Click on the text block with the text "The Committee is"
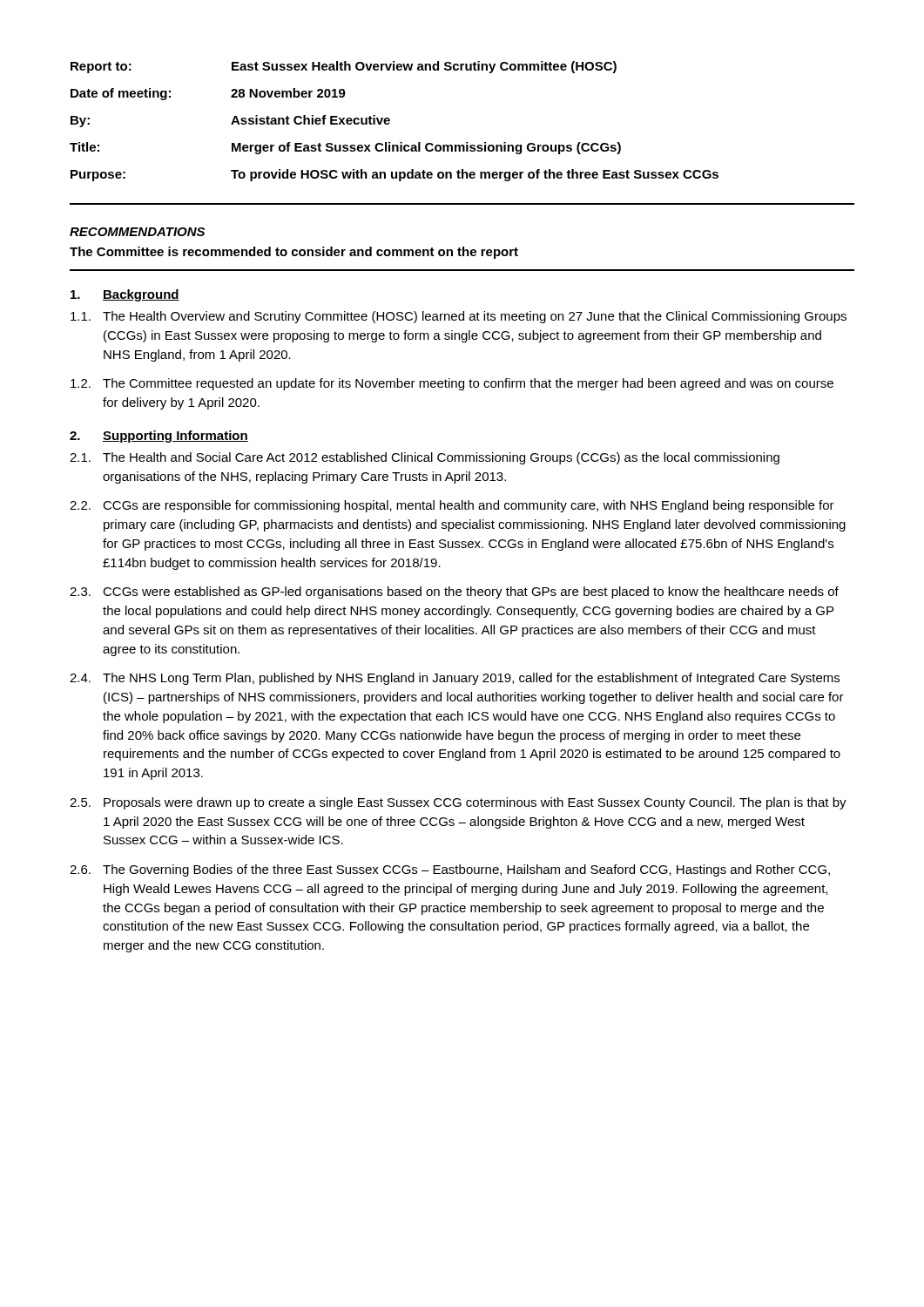 click(x=294, y=251)
